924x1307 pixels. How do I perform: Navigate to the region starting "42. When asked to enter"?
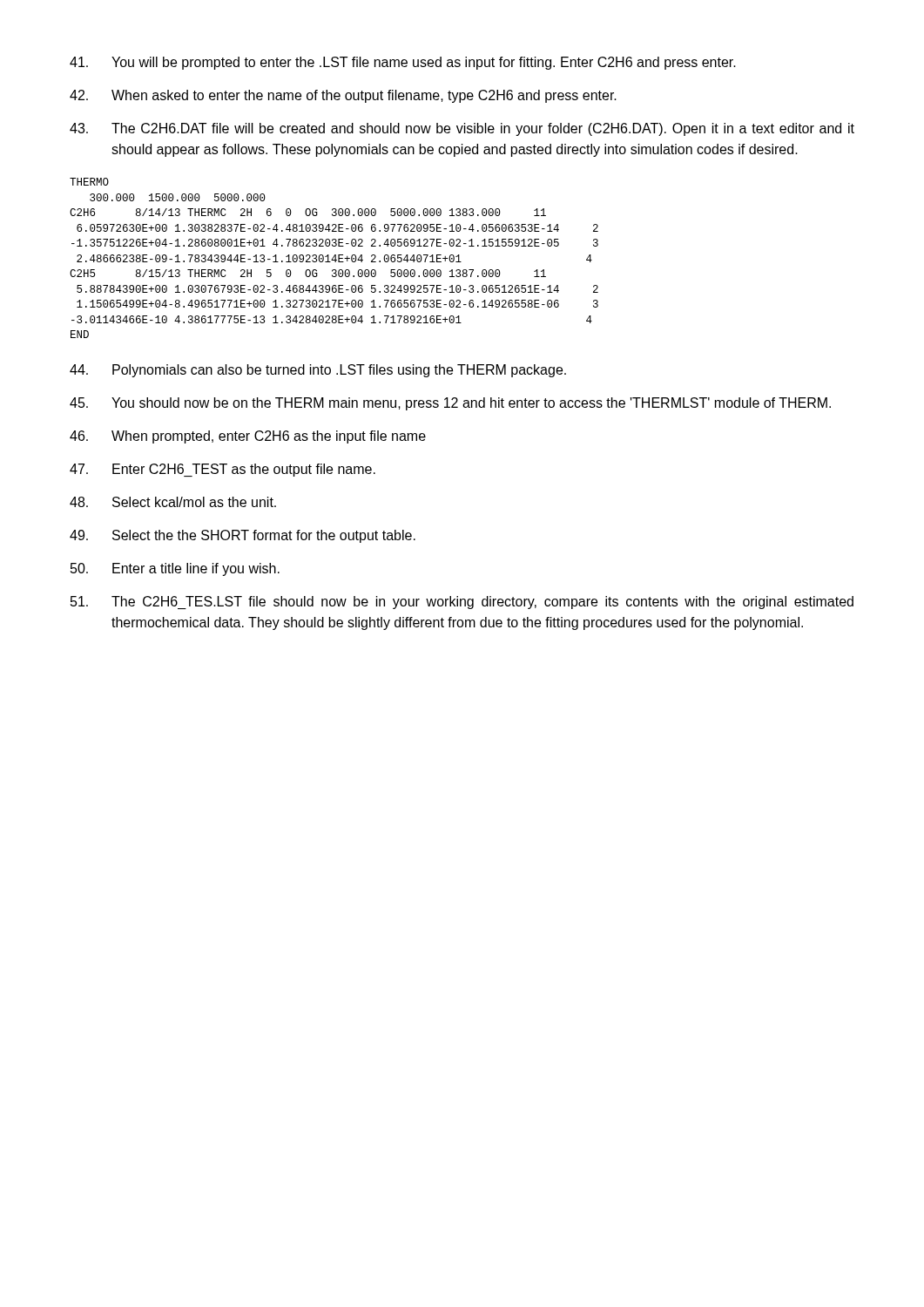462,96
